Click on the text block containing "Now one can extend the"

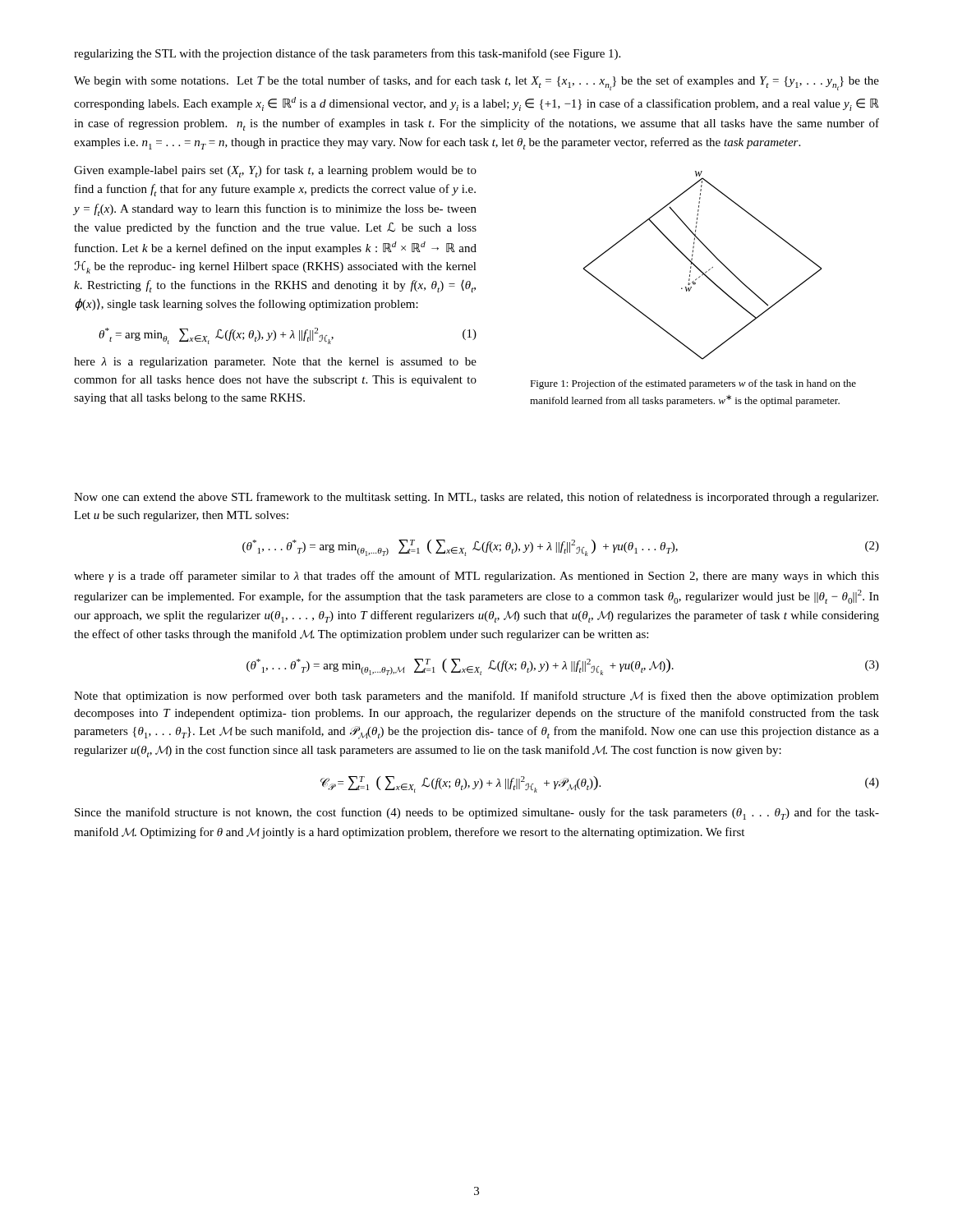pyautogui.click(x=476, y=506)
